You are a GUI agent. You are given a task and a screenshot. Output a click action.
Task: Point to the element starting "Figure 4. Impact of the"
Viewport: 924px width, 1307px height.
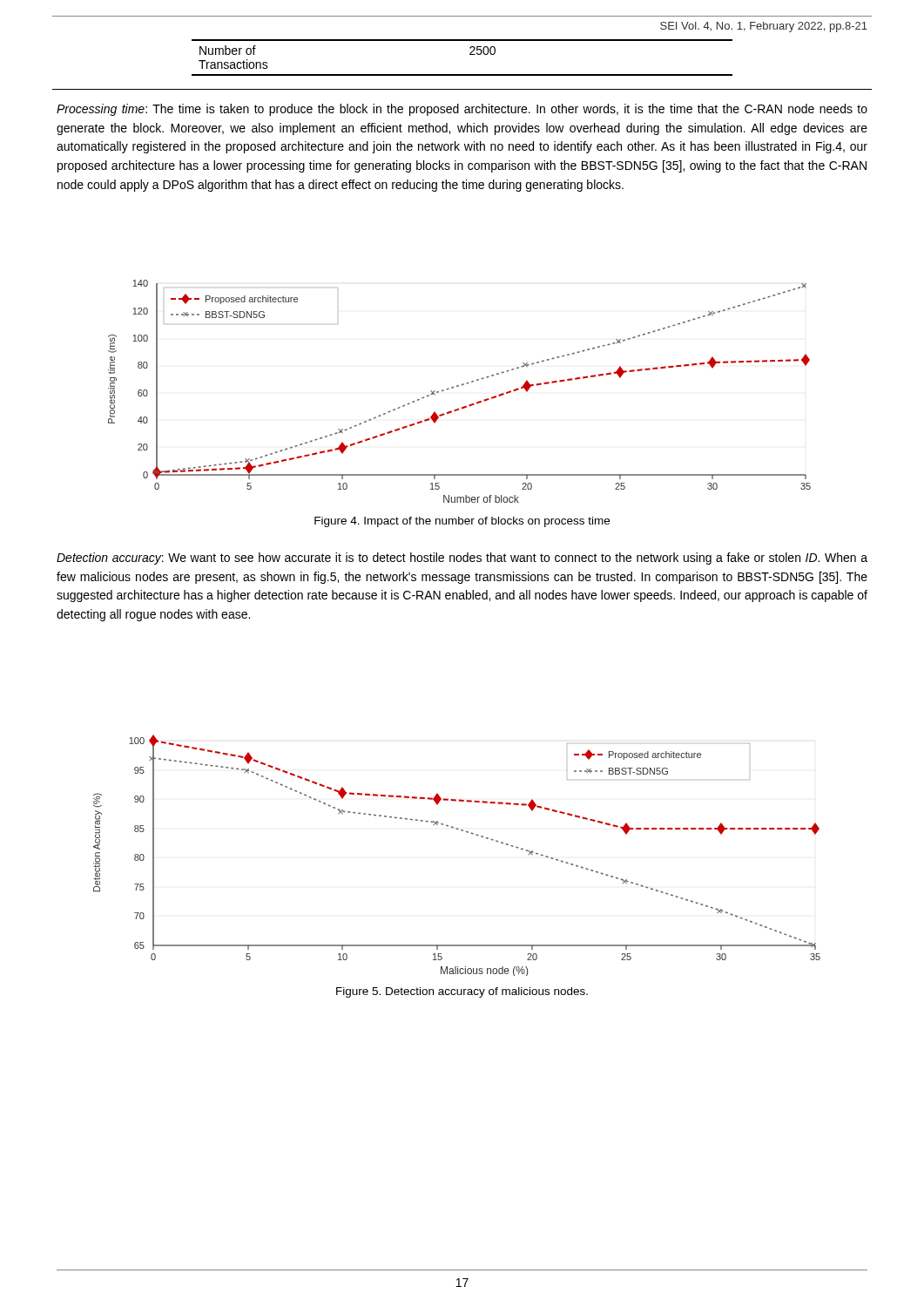coord(462,521)
